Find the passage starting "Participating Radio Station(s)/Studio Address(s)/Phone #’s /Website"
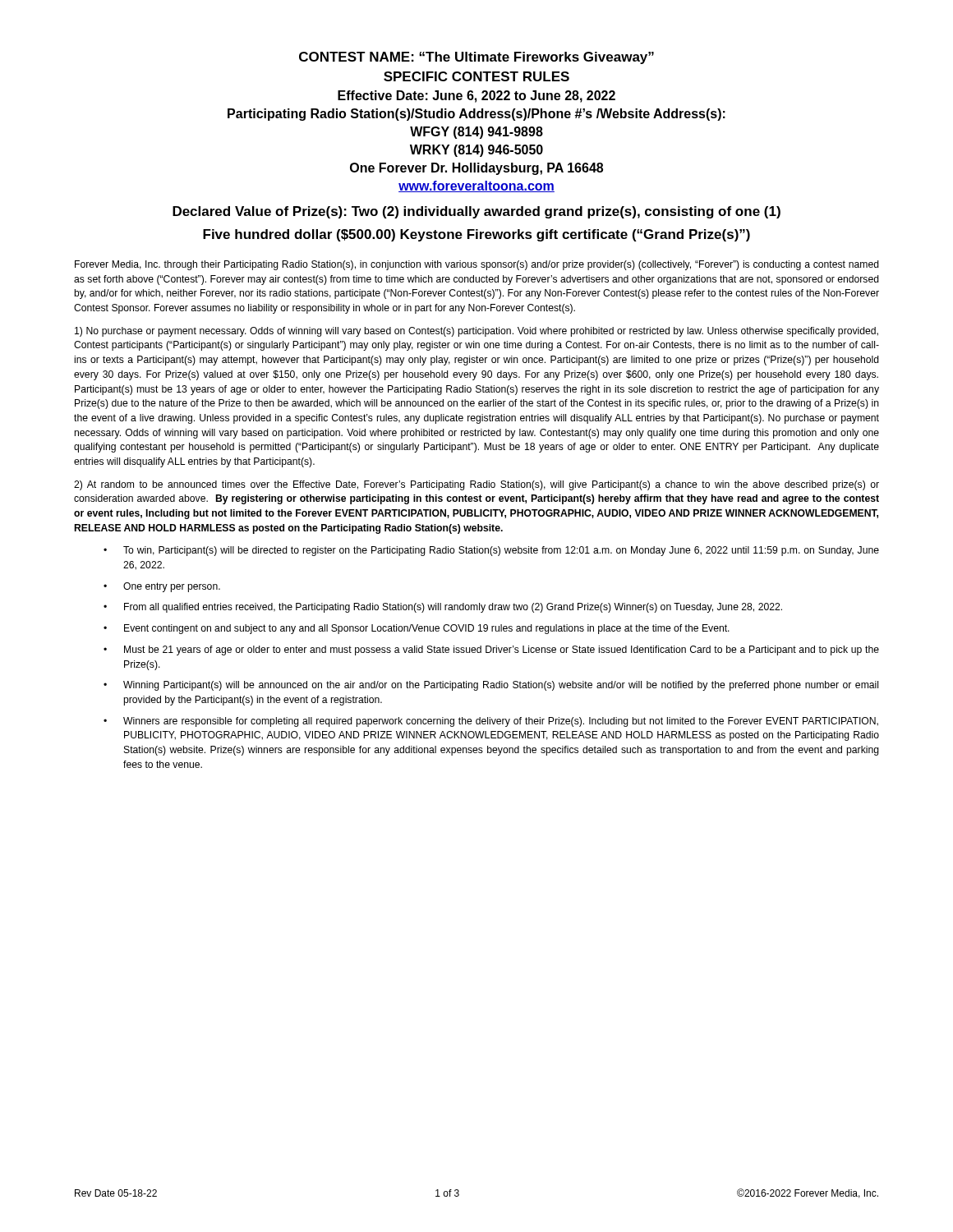Viewport: 953px width, 1232px height. (476, 114)
